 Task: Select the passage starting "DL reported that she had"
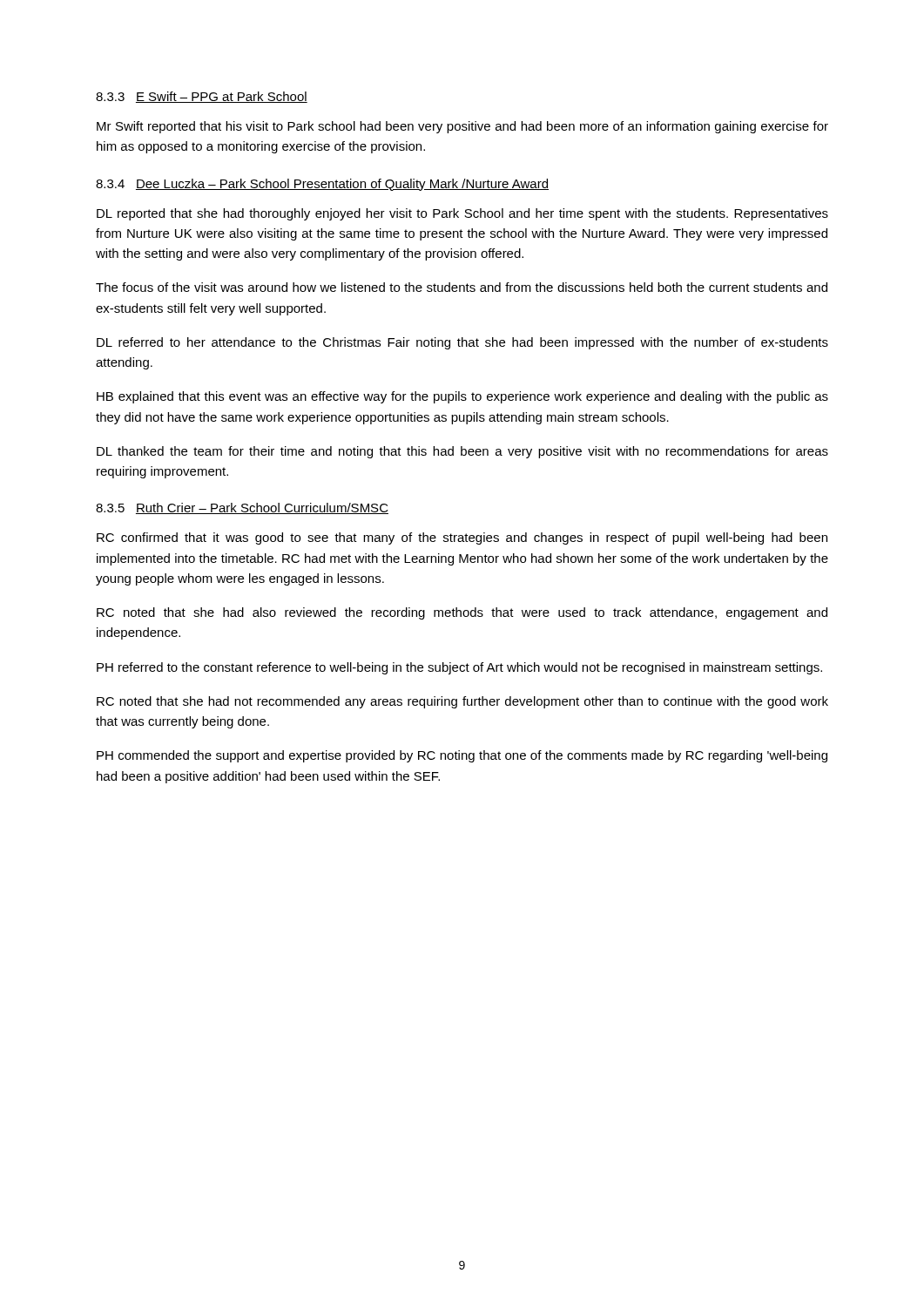pos(462,233)
